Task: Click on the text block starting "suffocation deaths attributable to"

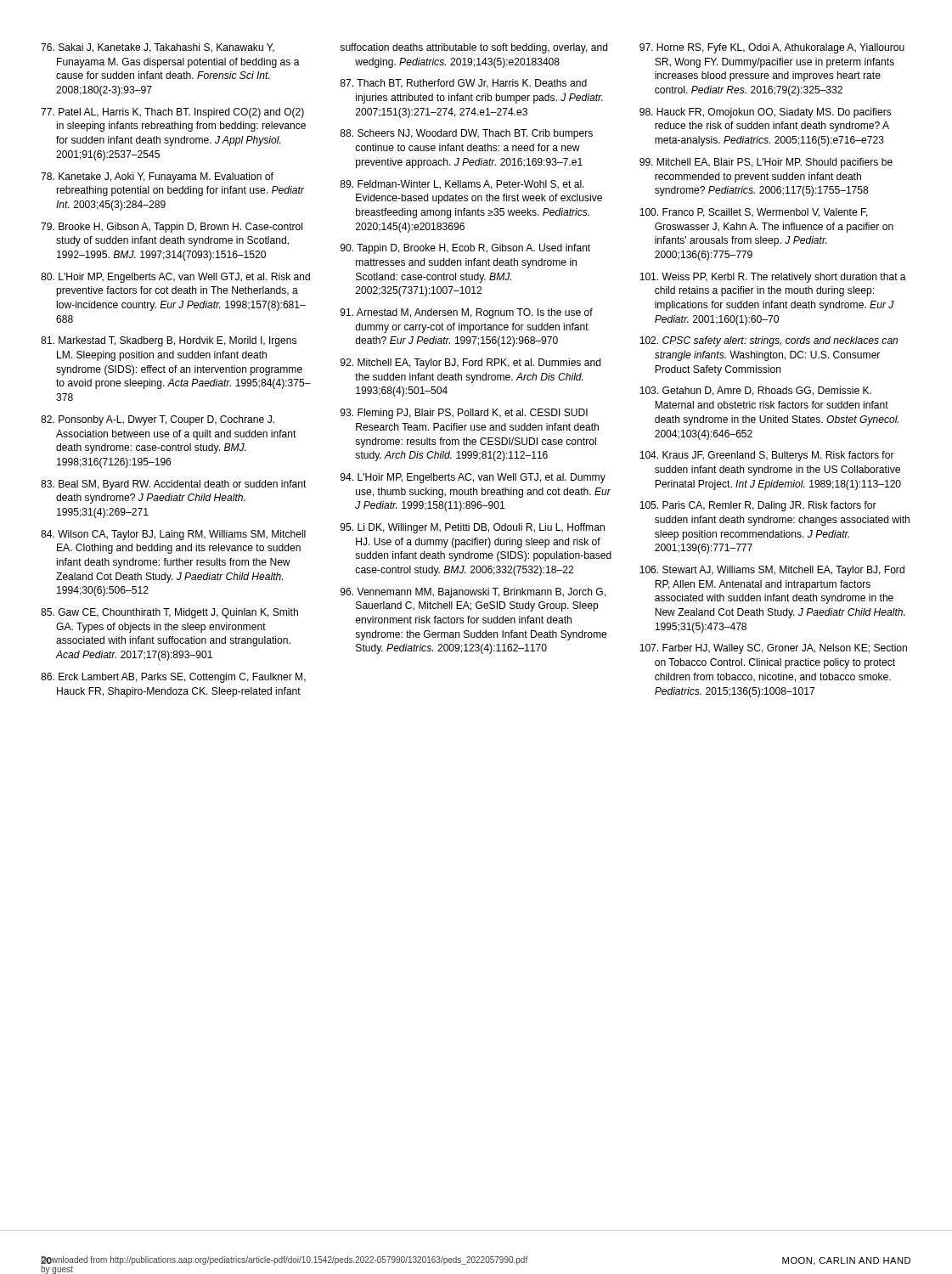Action: coord(474,55)
